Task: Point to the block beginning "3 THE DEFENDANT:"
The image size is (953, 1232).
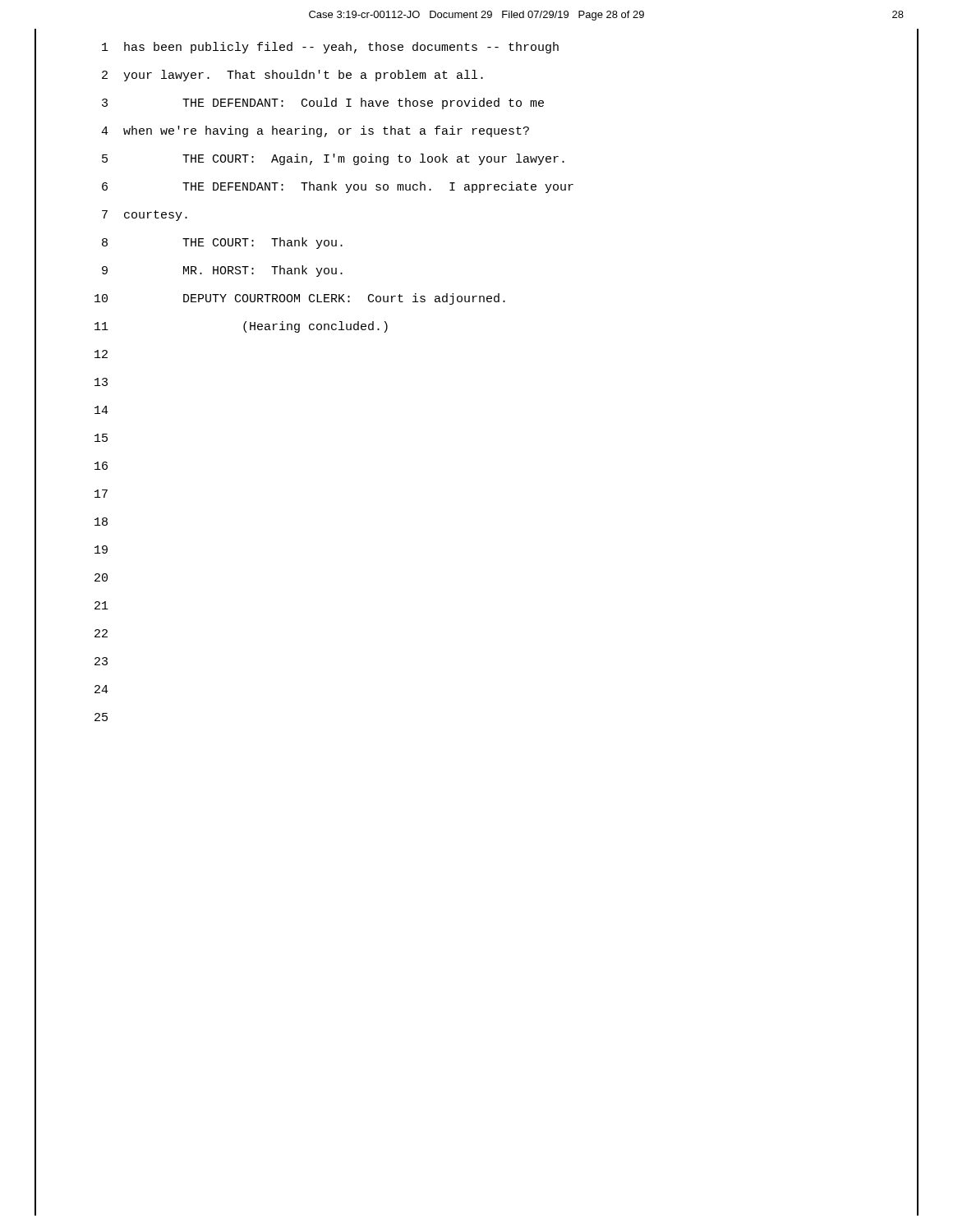Action: click(x=485, y=104)
